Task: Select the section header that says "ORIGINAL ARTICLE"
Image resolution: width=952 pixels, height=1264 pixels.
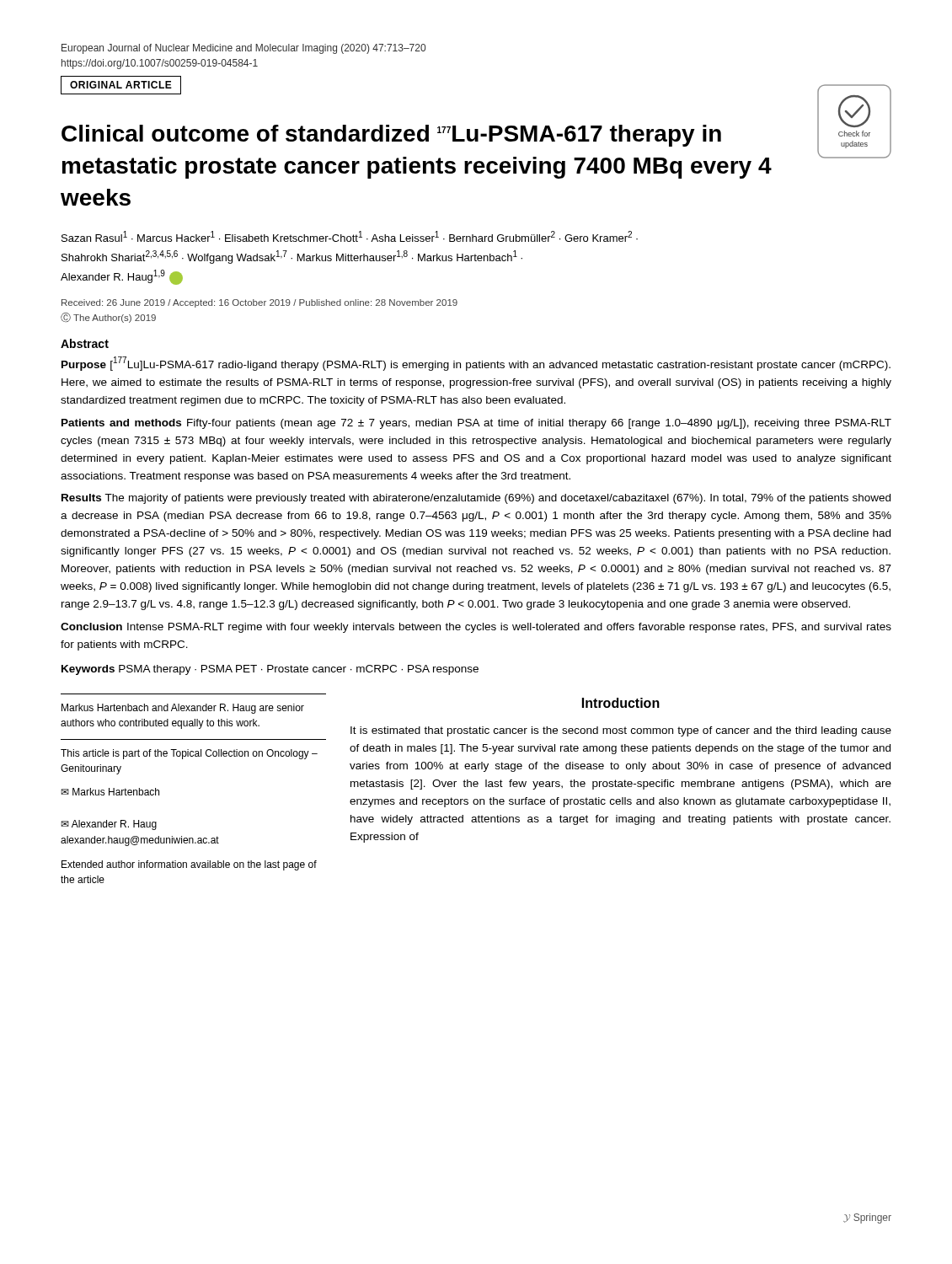Action: (121, 85)
